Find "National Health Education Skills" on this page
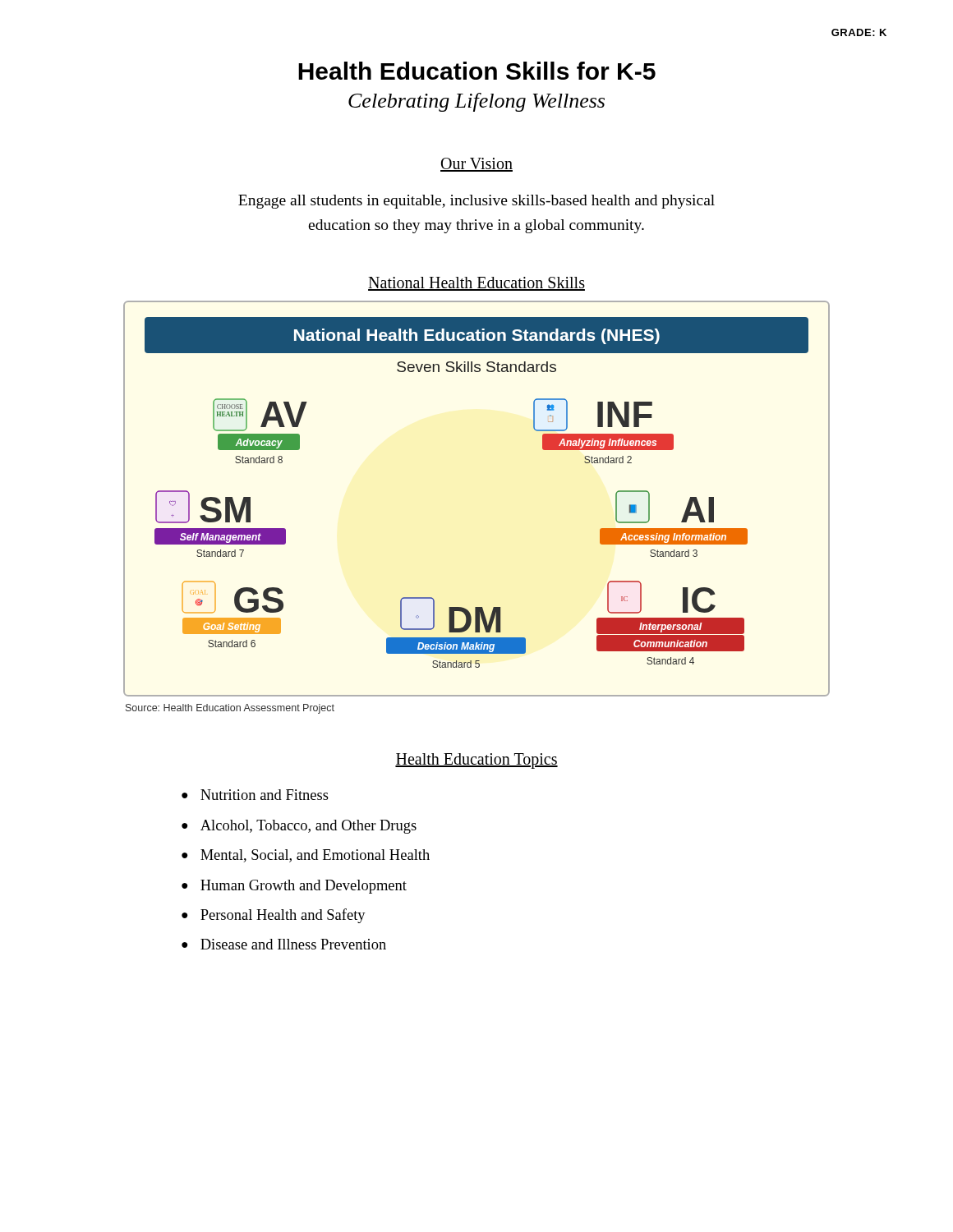Viewport: 953px width, 1232px height. [x=476, y=283]
